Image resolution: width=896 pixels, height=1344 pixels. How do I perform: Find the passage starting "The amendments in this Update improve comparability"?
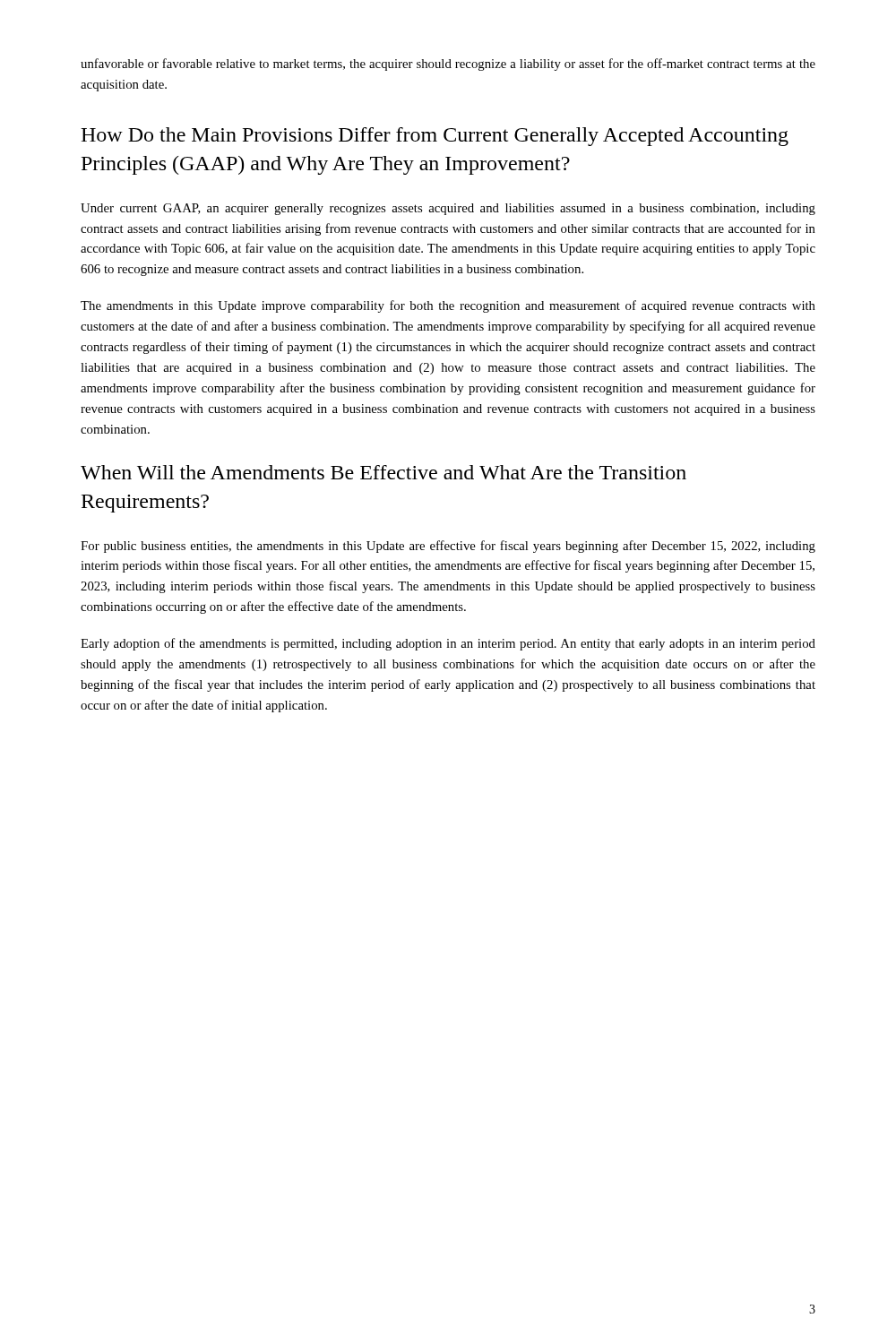click(x=448, y=367)
